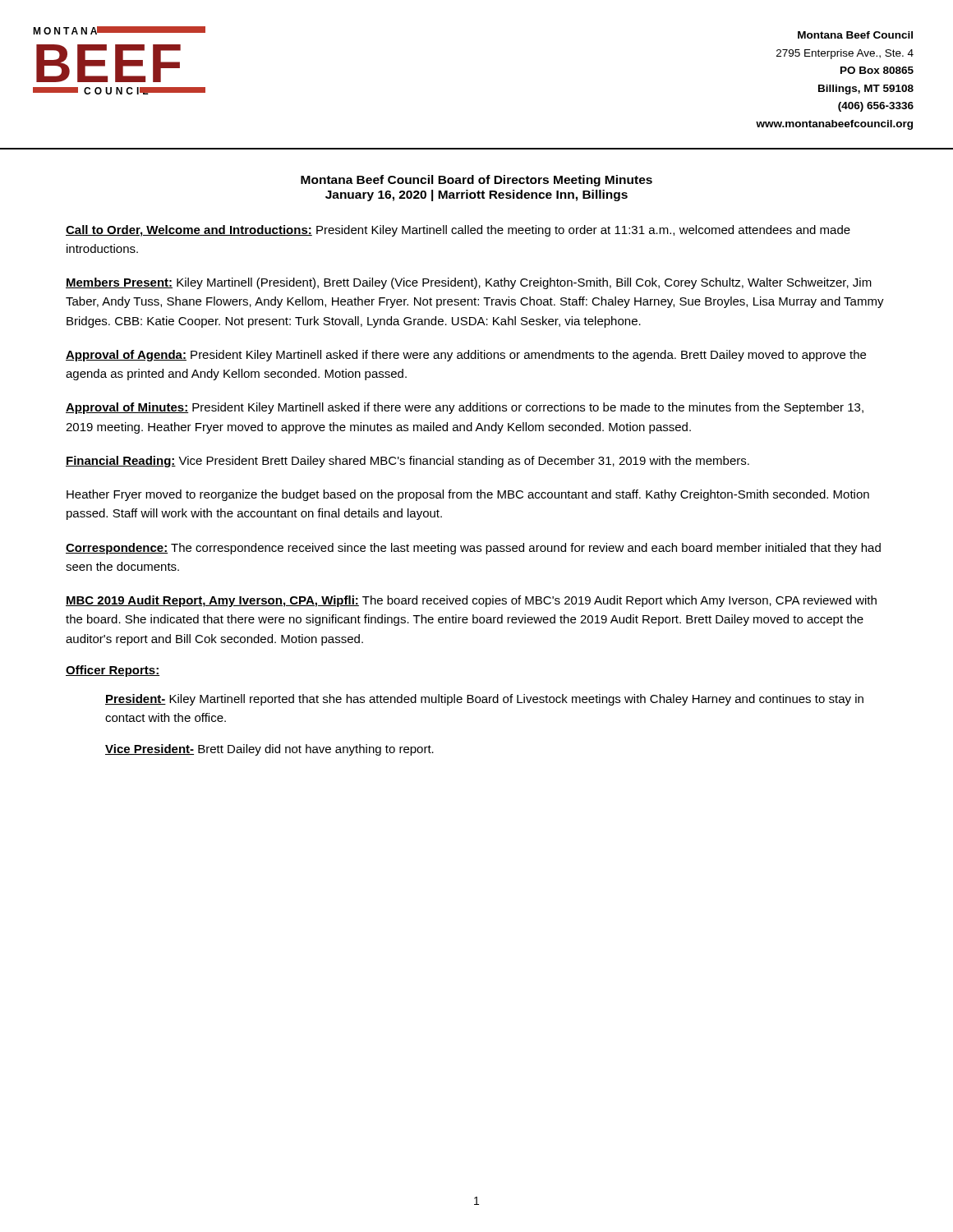Point to the text block starting "Officer Reports:"
Image resolution: width=953 pixels, height=1232 pixels.
pos(113,670)
